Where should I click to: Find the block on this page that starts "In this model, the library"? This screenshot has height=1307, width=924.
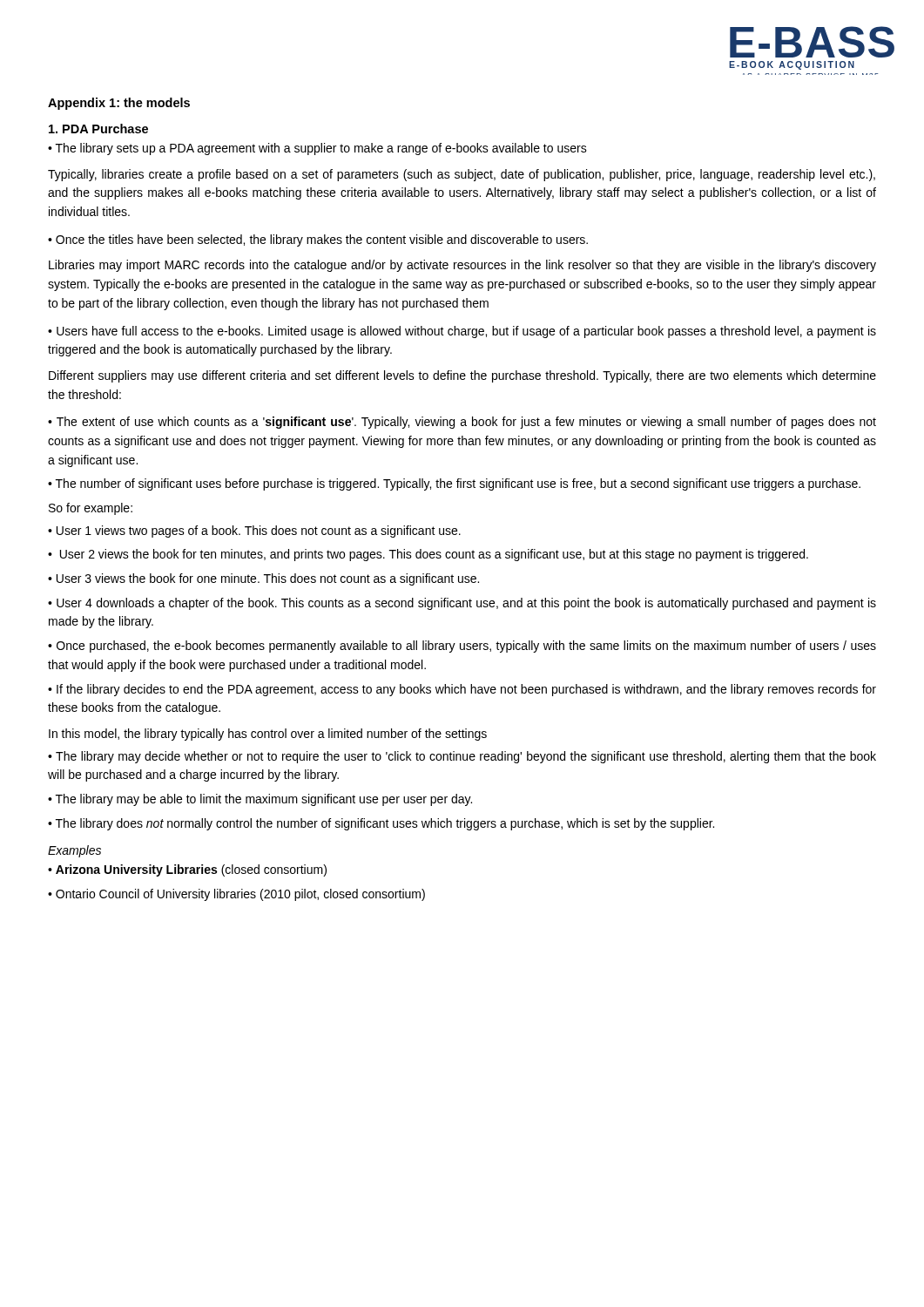(267, 734)
